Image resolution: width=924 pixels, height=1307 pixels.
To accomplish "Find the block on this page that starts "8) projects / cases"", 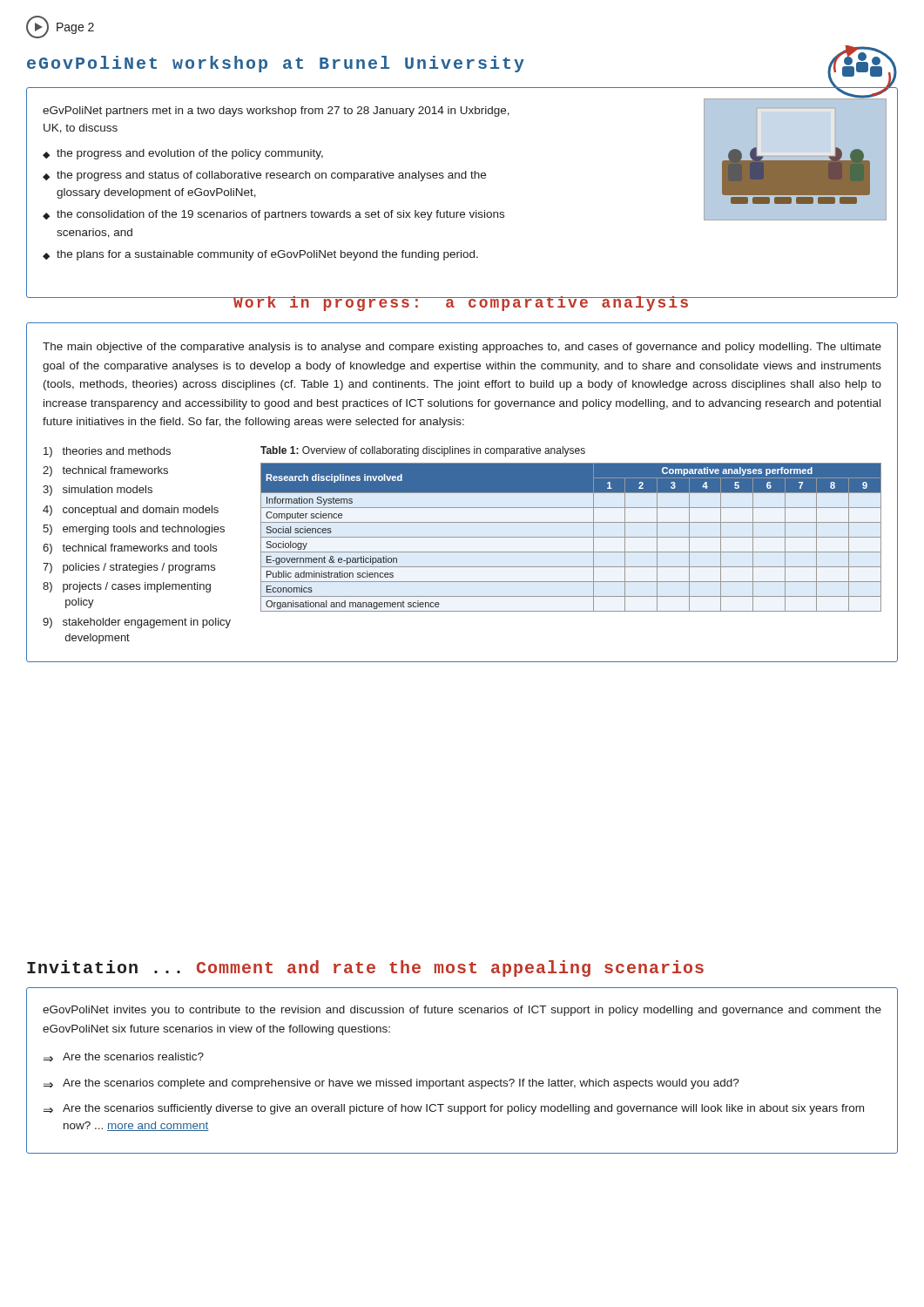I will (x=127, y=594).
